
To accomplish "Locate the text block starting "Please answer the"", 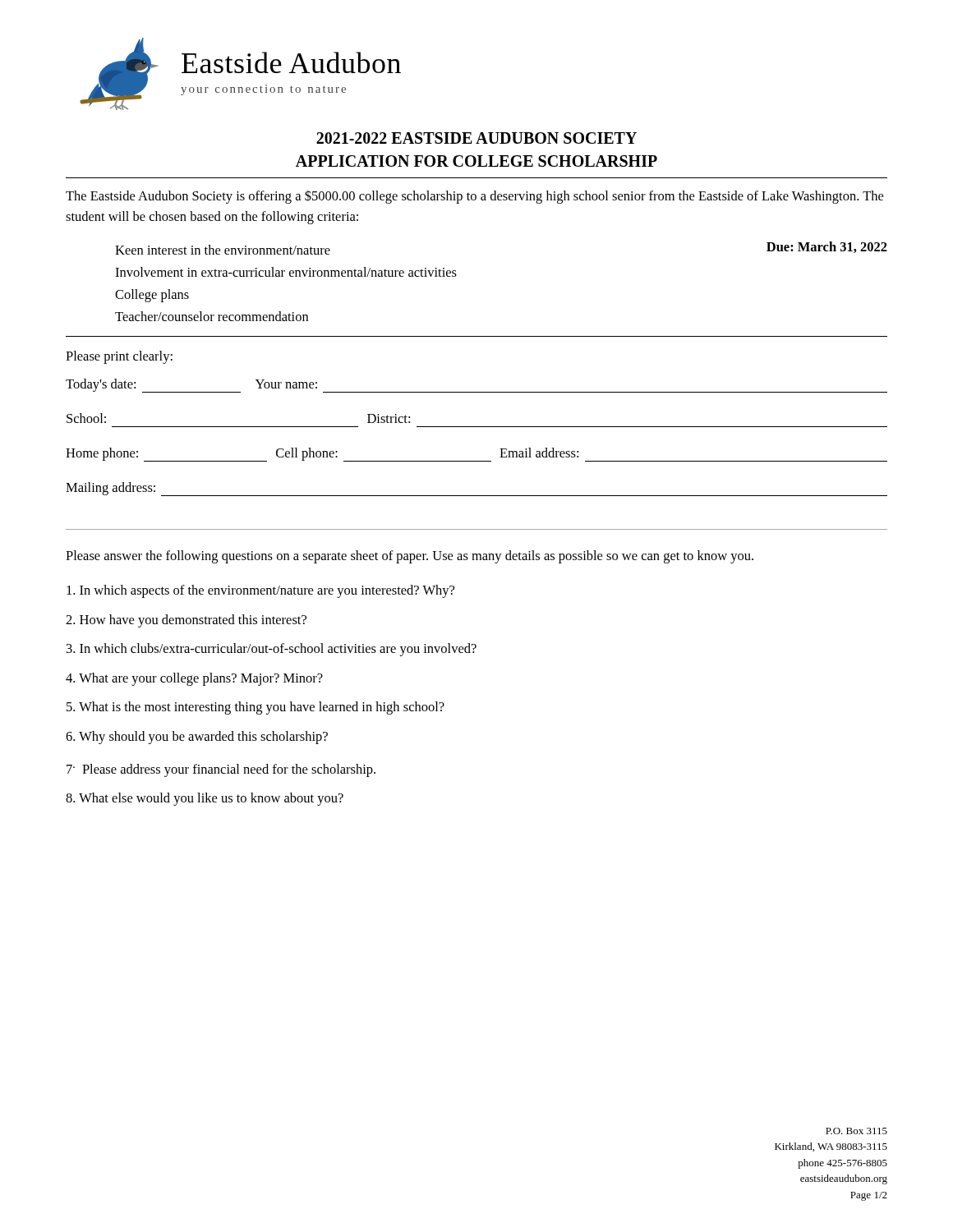I will pyautogui.click(x=410, y=556).
